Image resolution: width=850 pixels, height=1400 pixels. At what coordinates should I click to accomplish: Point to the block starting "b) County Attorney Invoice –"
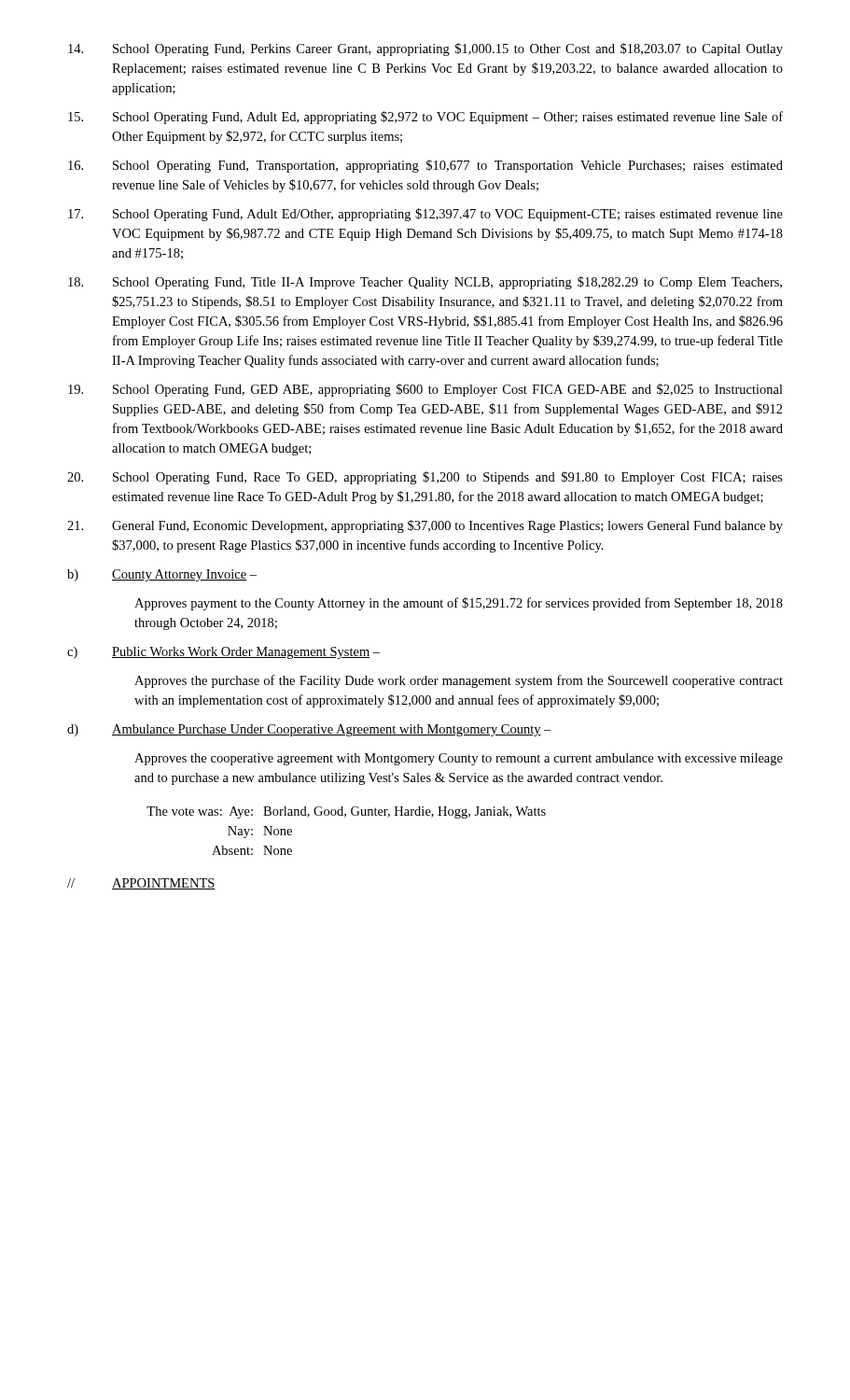[162, 575]
